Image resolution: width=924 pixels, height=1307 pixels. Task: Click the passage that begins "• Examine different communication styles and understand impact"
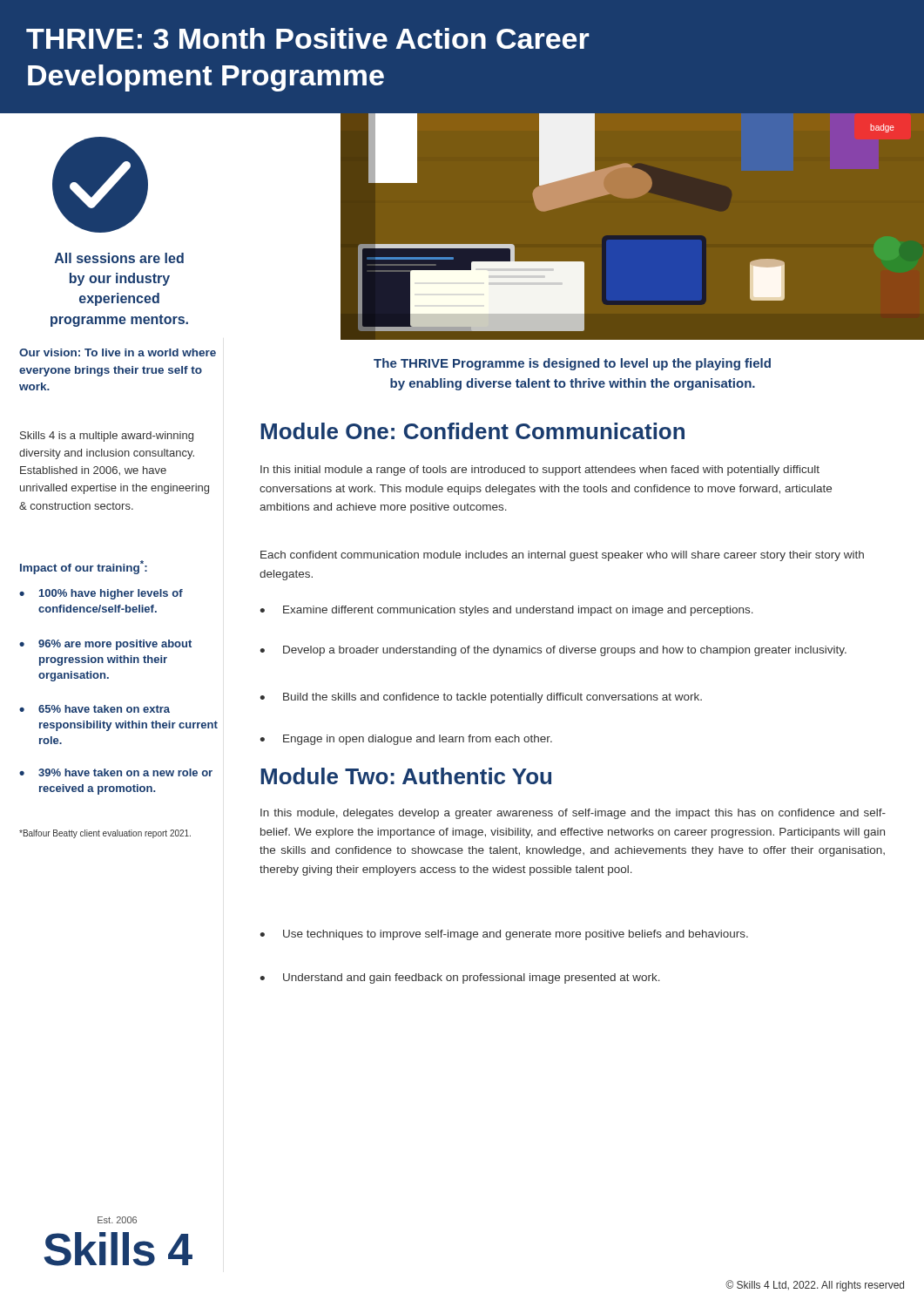coord(507,611)
